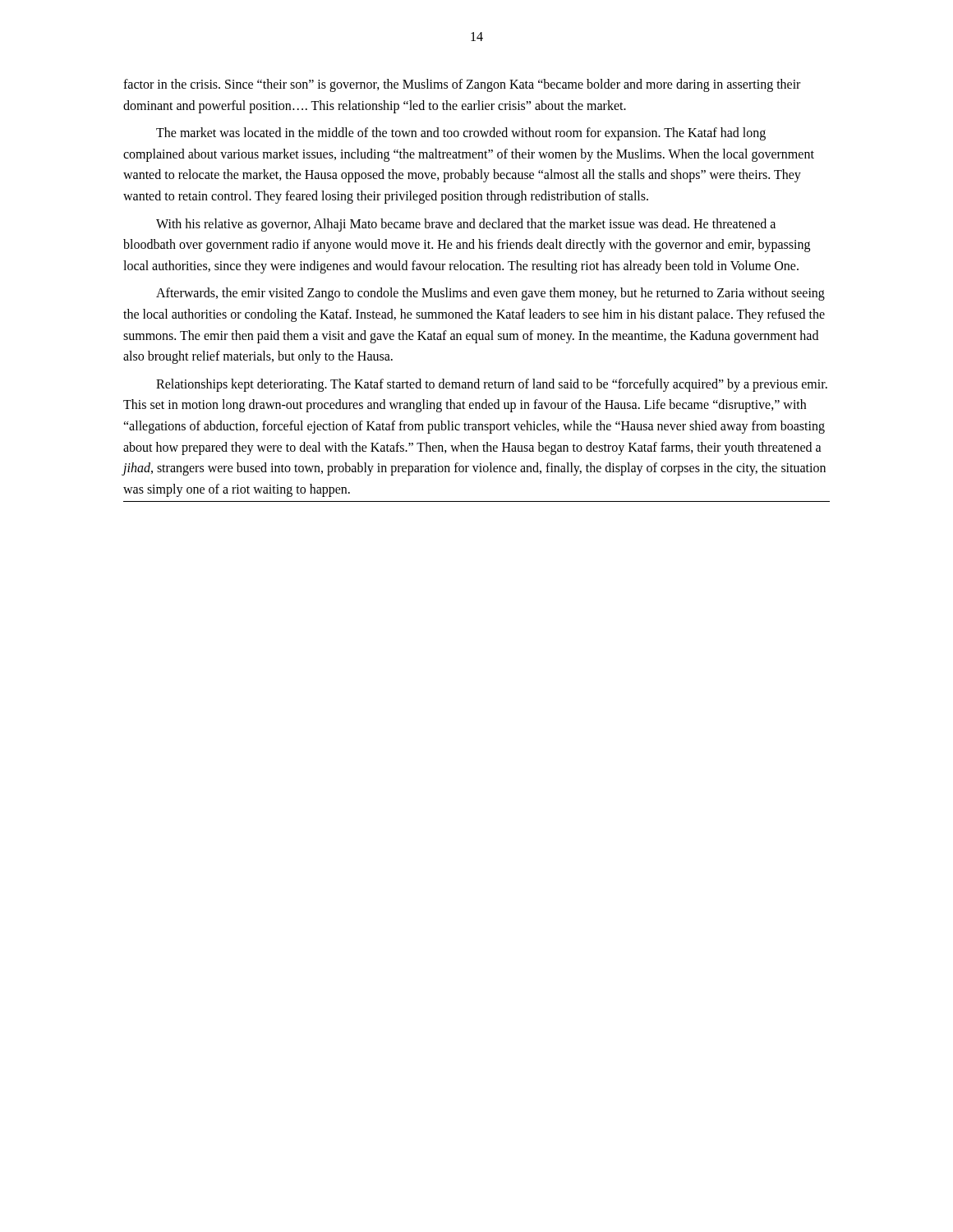Select the text block that reads "Relationships kept deteriorating."
953x1232 pixels.
tap(476, 436)
